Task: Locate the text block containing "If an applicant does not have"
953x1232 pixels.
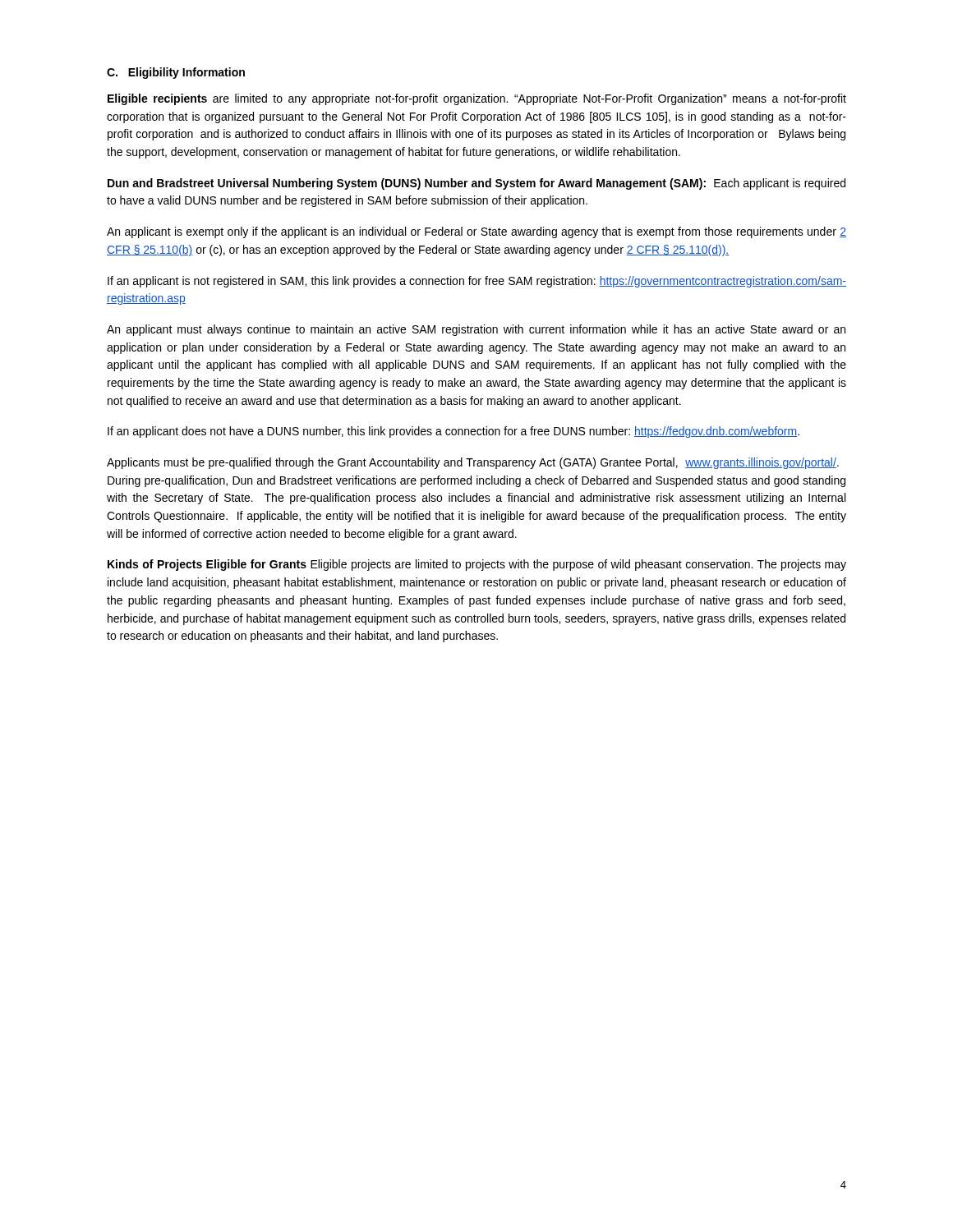Action: click(x=454, y=431)
